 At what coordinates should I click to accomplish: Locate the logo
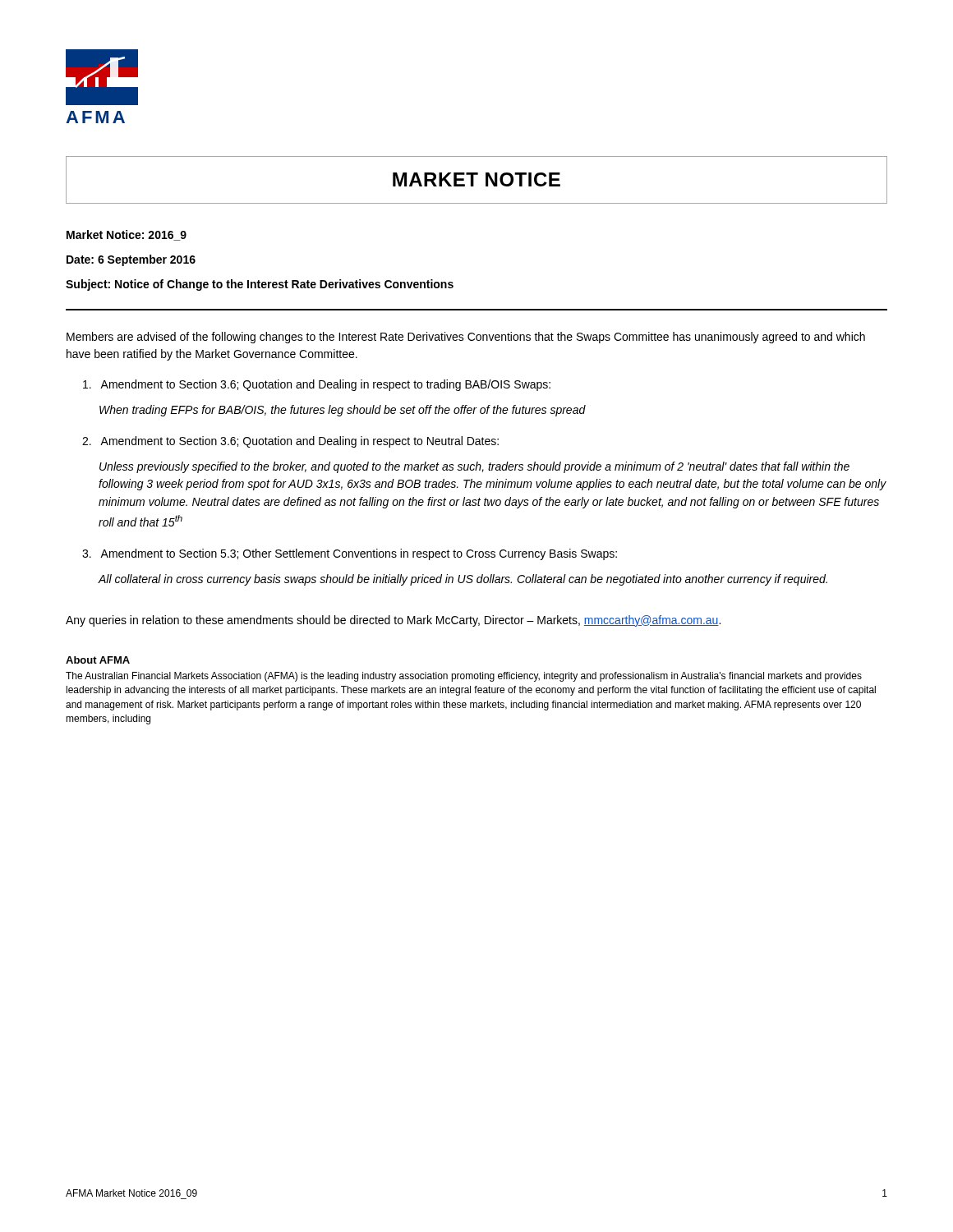tap(476, 90)
